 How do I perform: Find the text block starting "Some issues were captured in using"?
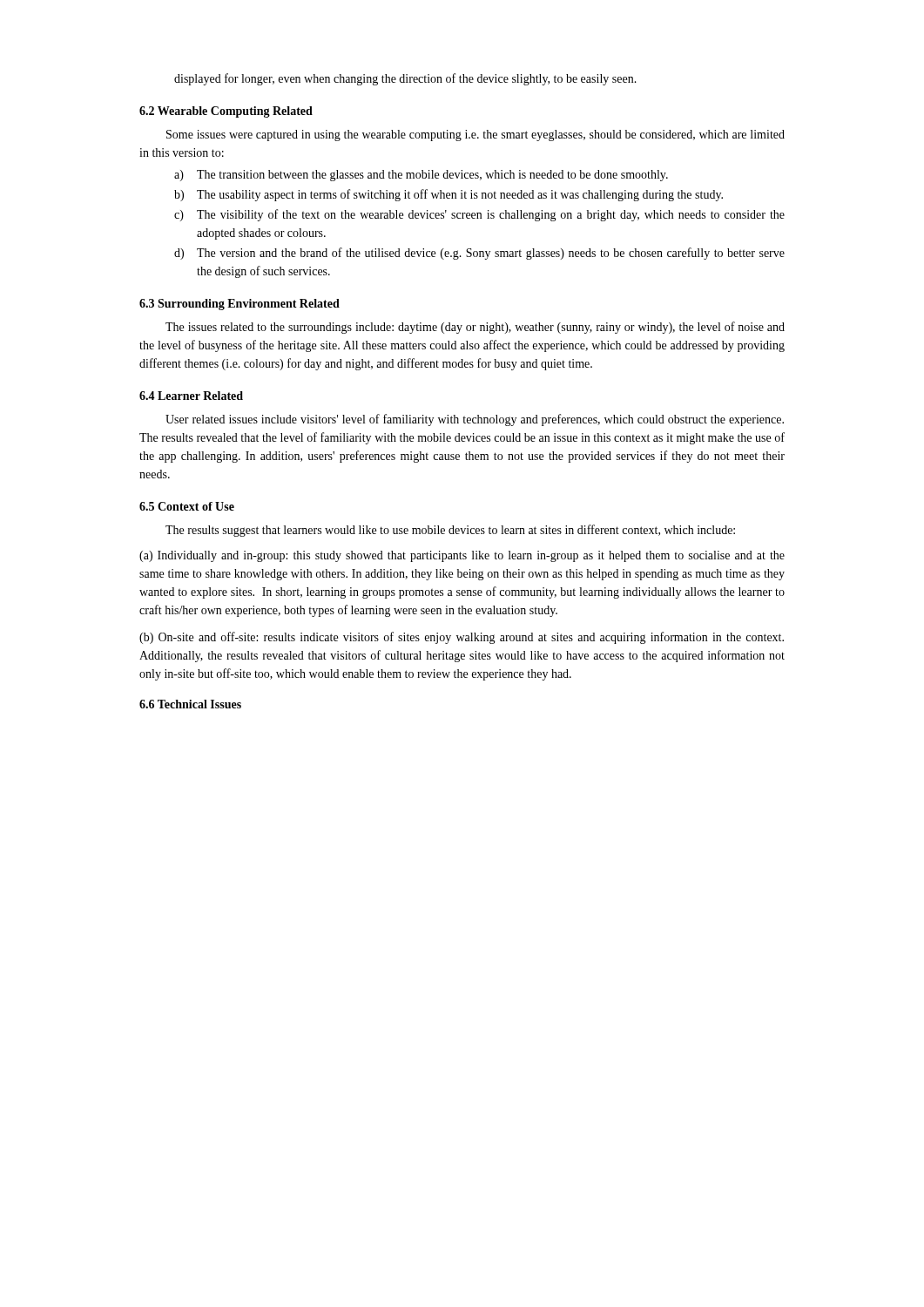click(462, 144)
